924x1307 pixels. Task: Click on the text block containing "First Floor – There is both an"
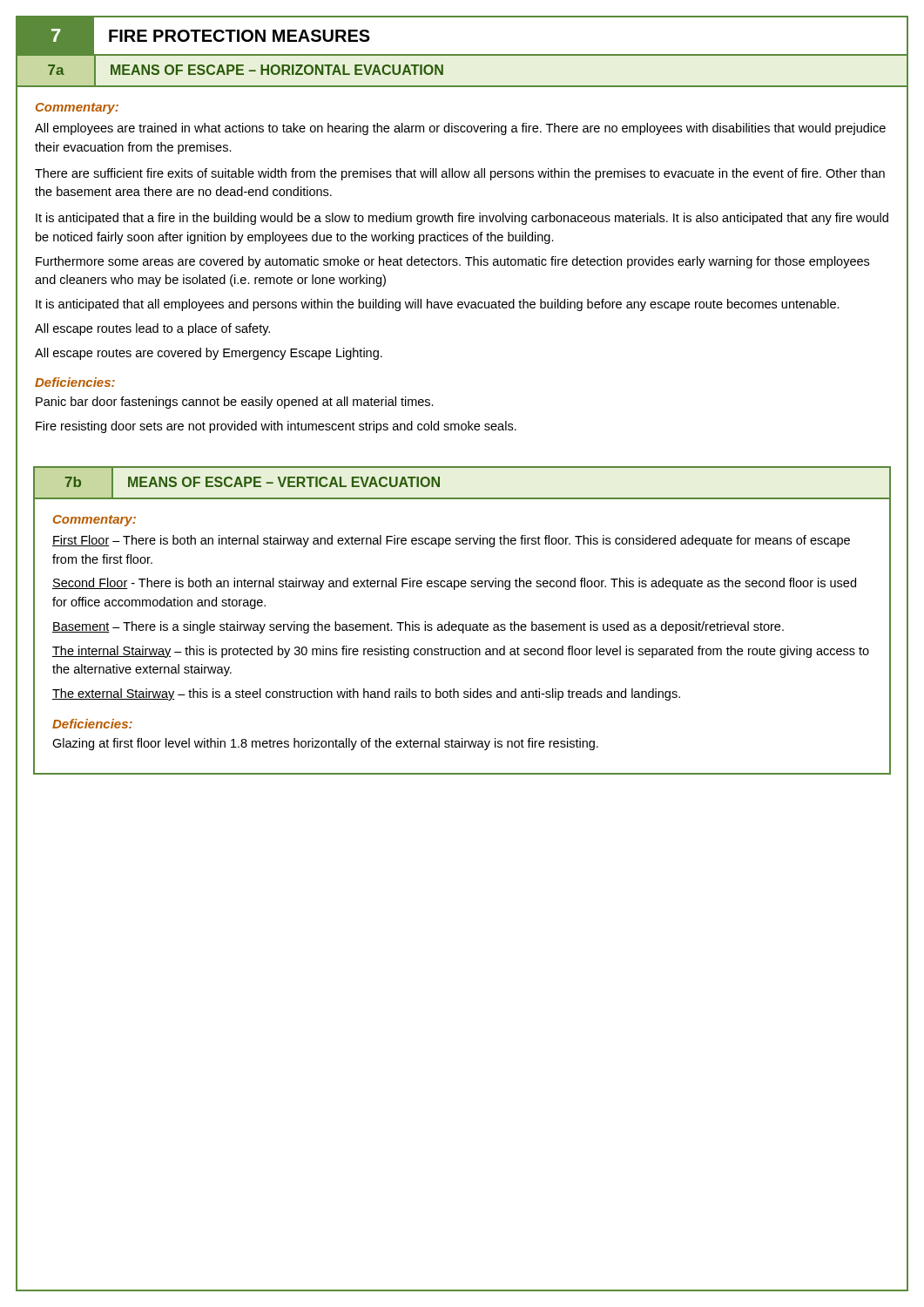[x=451, y=549]
